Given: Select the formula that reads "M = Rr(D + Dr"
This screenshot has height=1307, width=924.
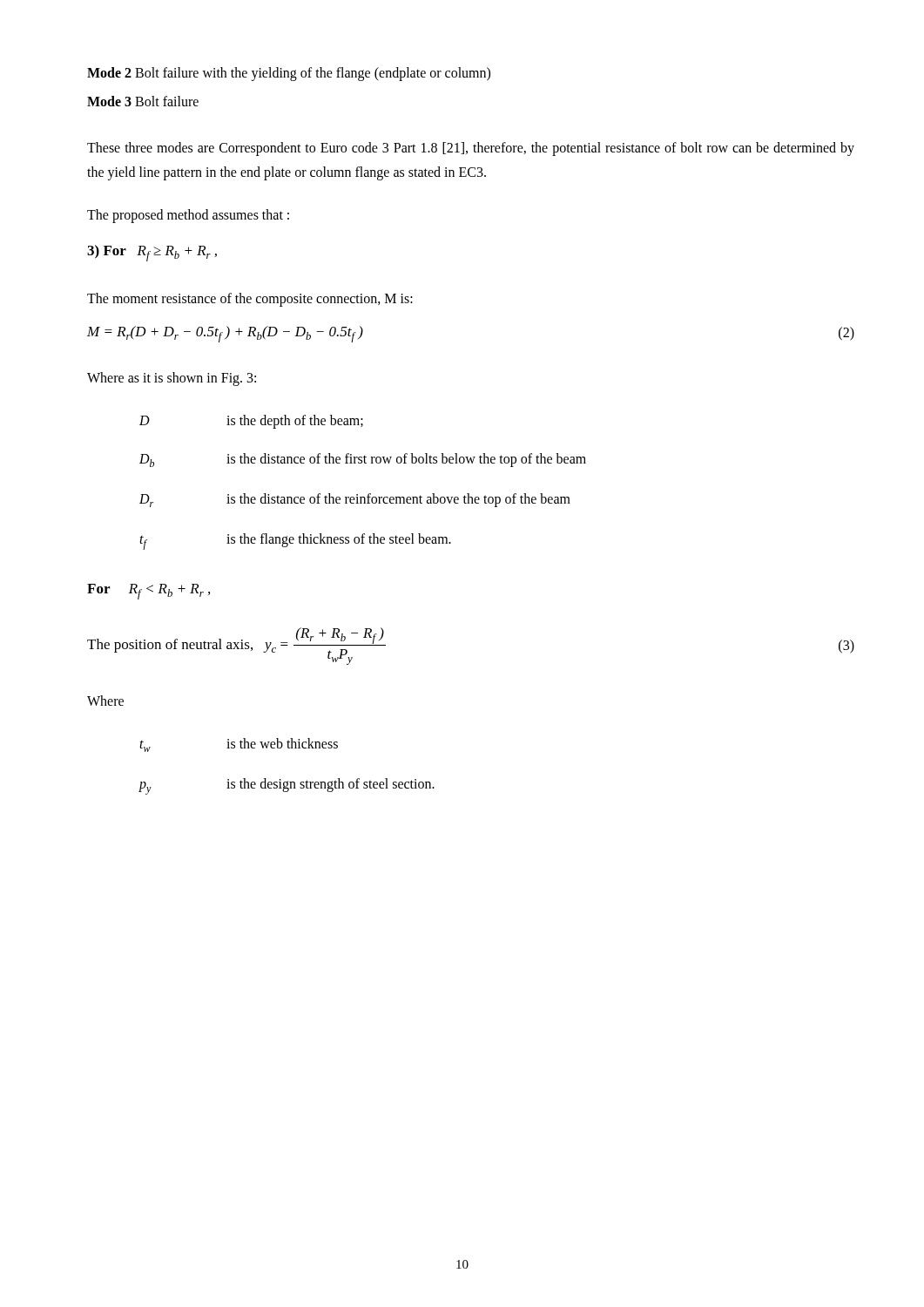Looking at the screenshot, I should tap(228, 334).
